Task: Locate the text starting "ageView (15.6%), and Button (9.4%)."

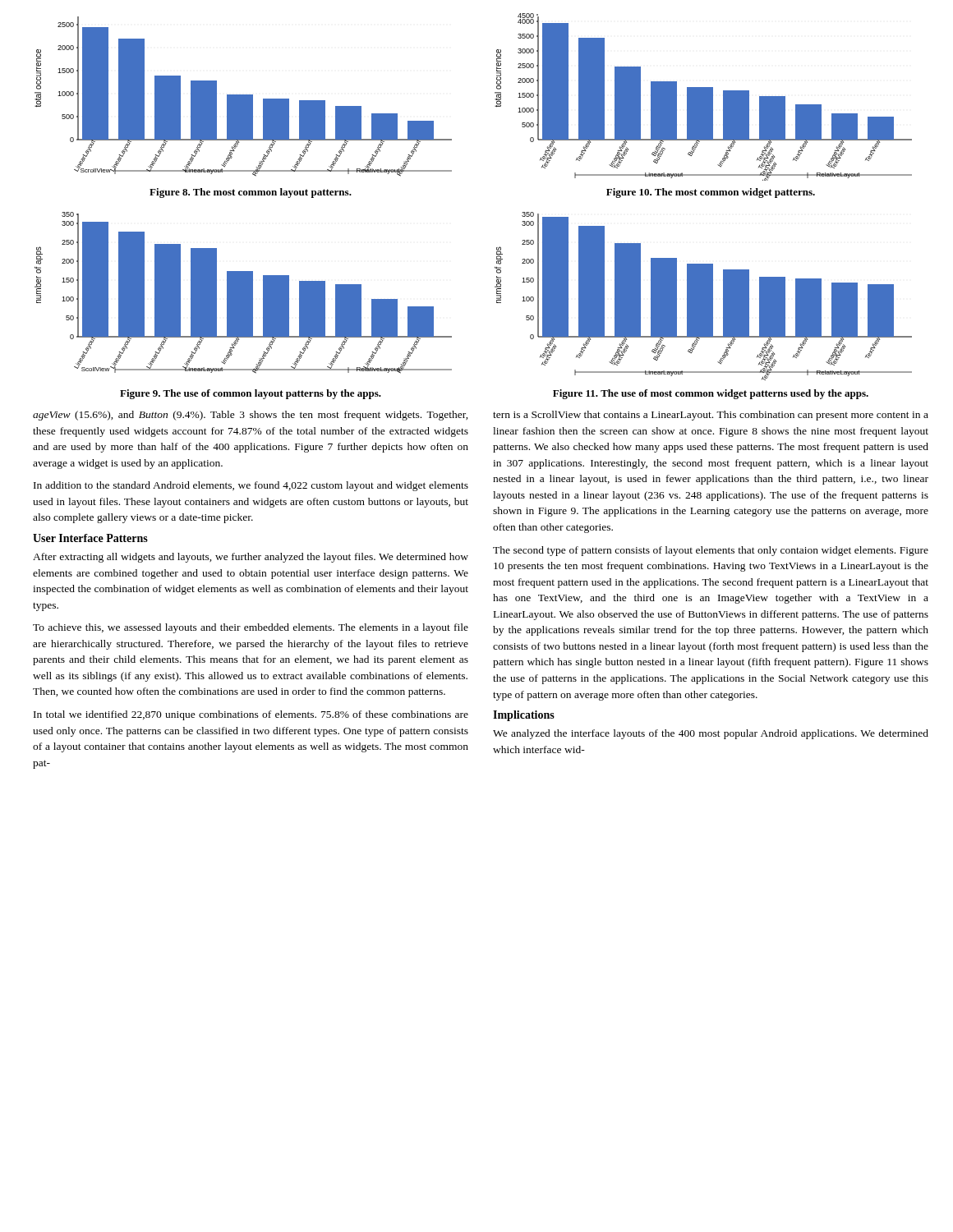Action: [x=251, y=438]
